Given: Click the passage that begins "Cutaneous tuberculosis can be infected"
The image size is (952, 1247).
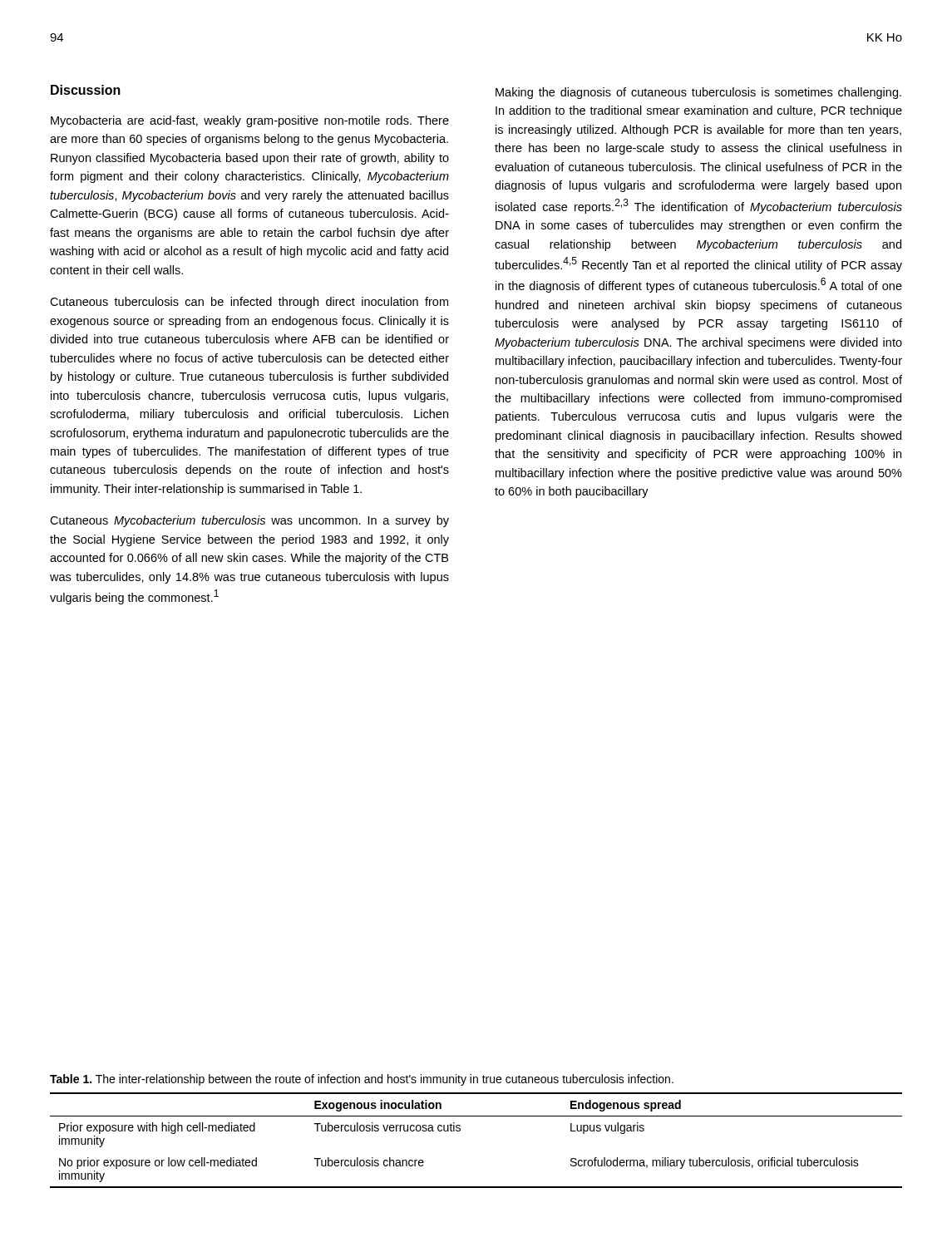Looking at the screenshot, I should pos(249,395).
